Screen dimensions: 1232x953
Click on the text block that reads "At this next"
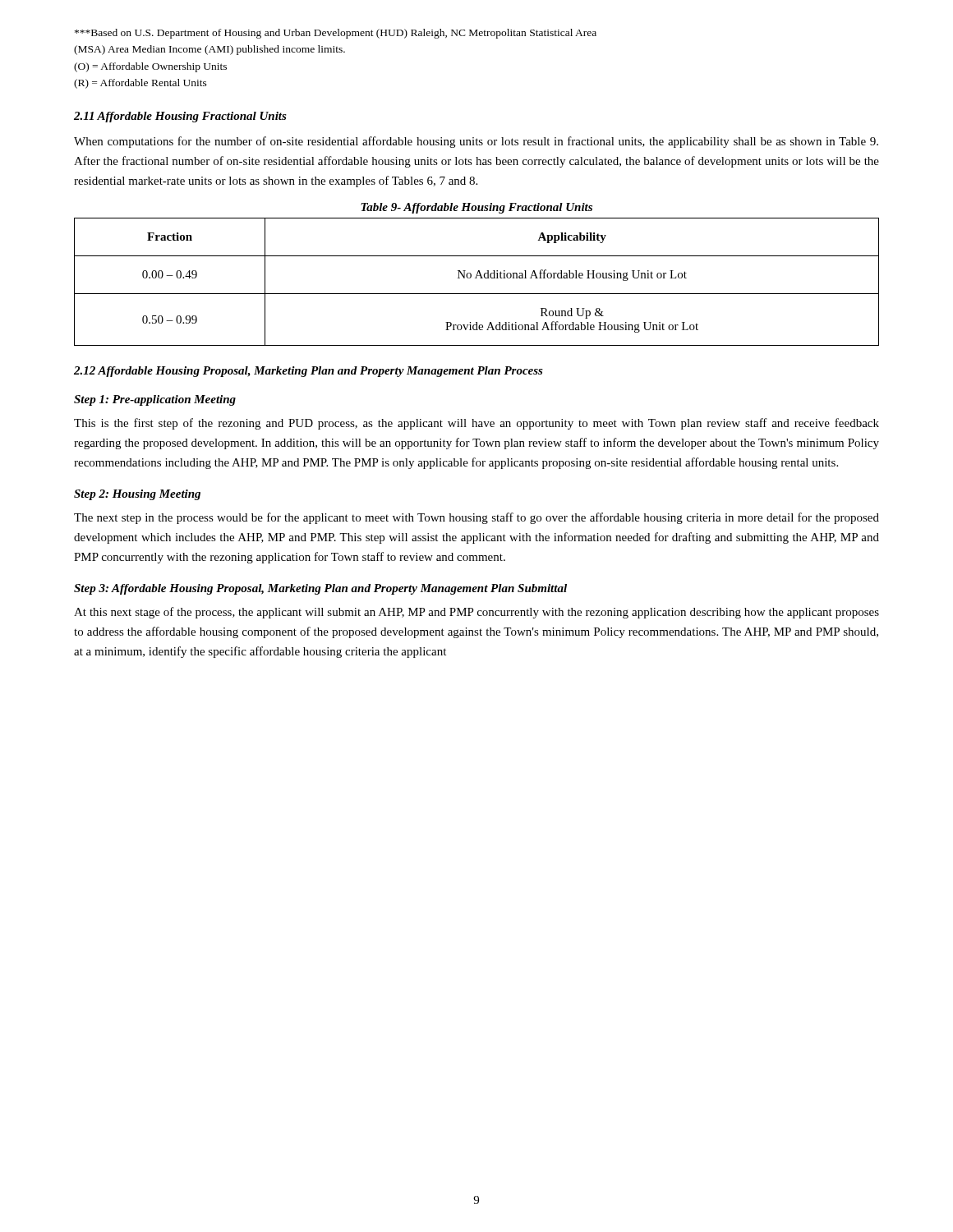click(x=476, y=632)
